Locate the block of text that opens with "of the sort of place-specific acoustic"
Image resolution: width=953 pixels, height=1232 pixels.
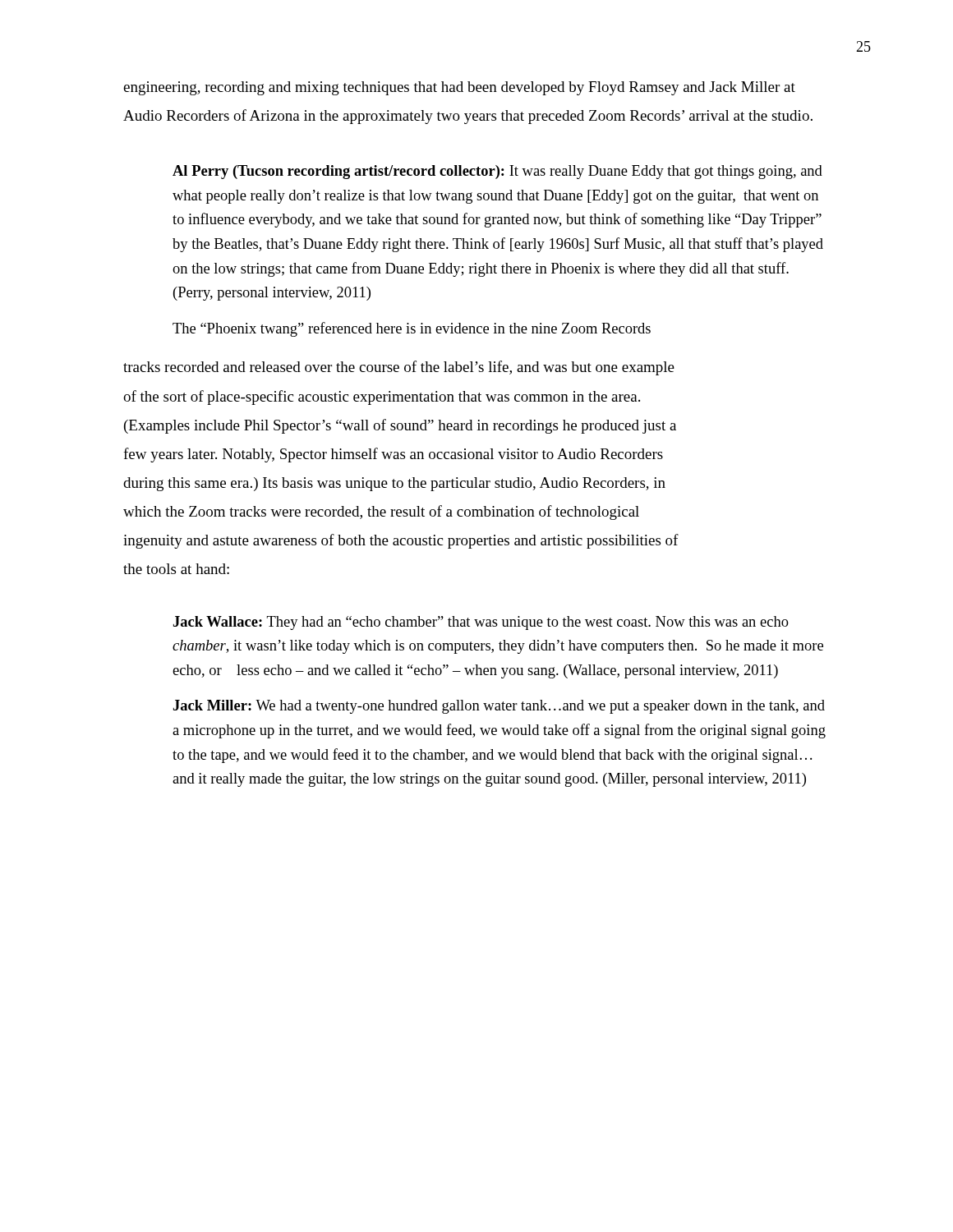click(382, 396)
